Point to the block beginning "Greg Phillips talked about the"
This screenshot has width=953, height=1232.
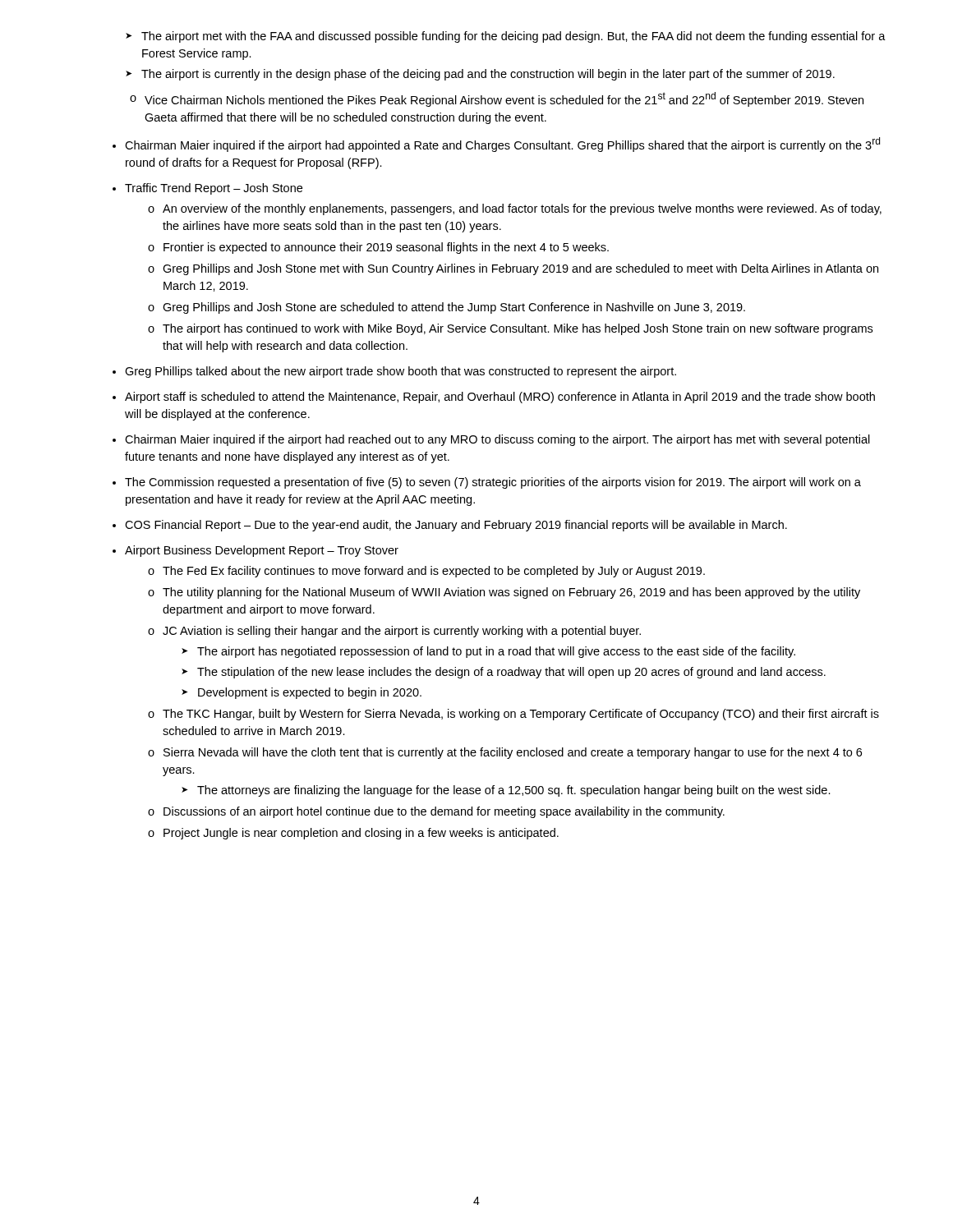click(497, 372)
